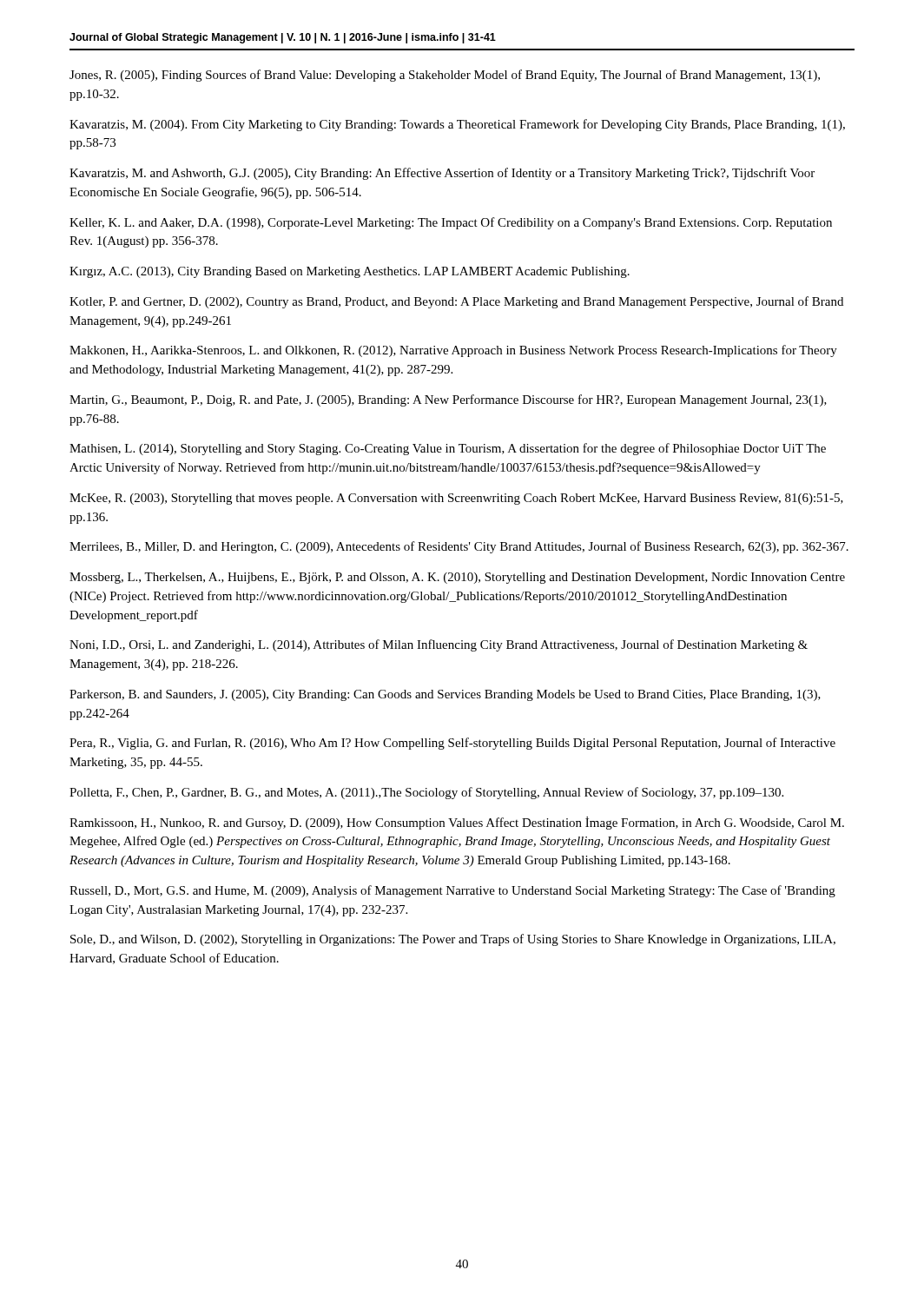Find the text block that reads "Mathisen, L. (2014), Storytelling"
The image size is (924, 1303).
[x=448, y=458]
